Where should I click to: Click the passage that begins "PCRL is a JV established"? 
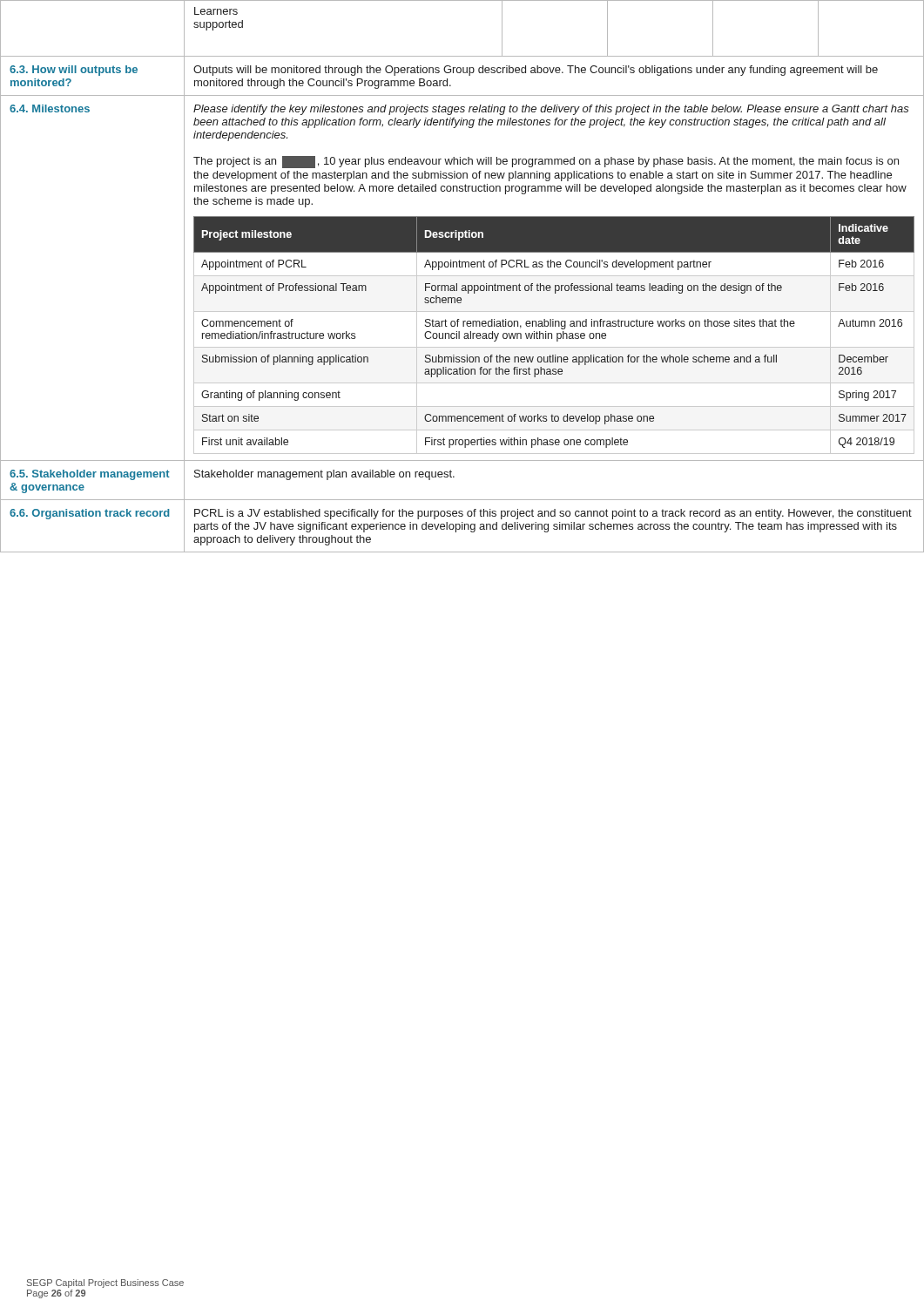point(552,525)
